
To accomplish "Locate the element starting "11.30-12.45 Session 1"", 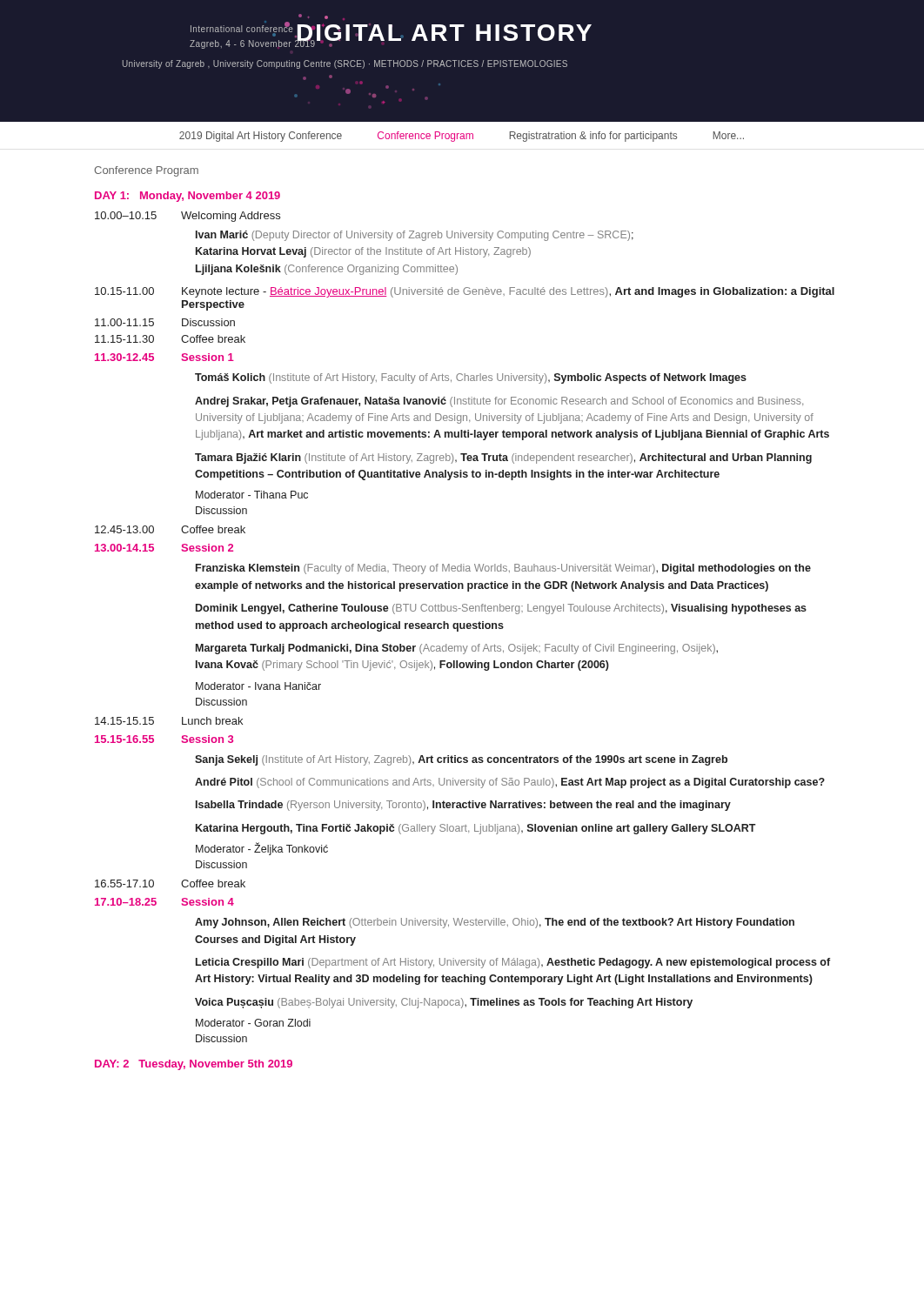I will coord(164,357).
